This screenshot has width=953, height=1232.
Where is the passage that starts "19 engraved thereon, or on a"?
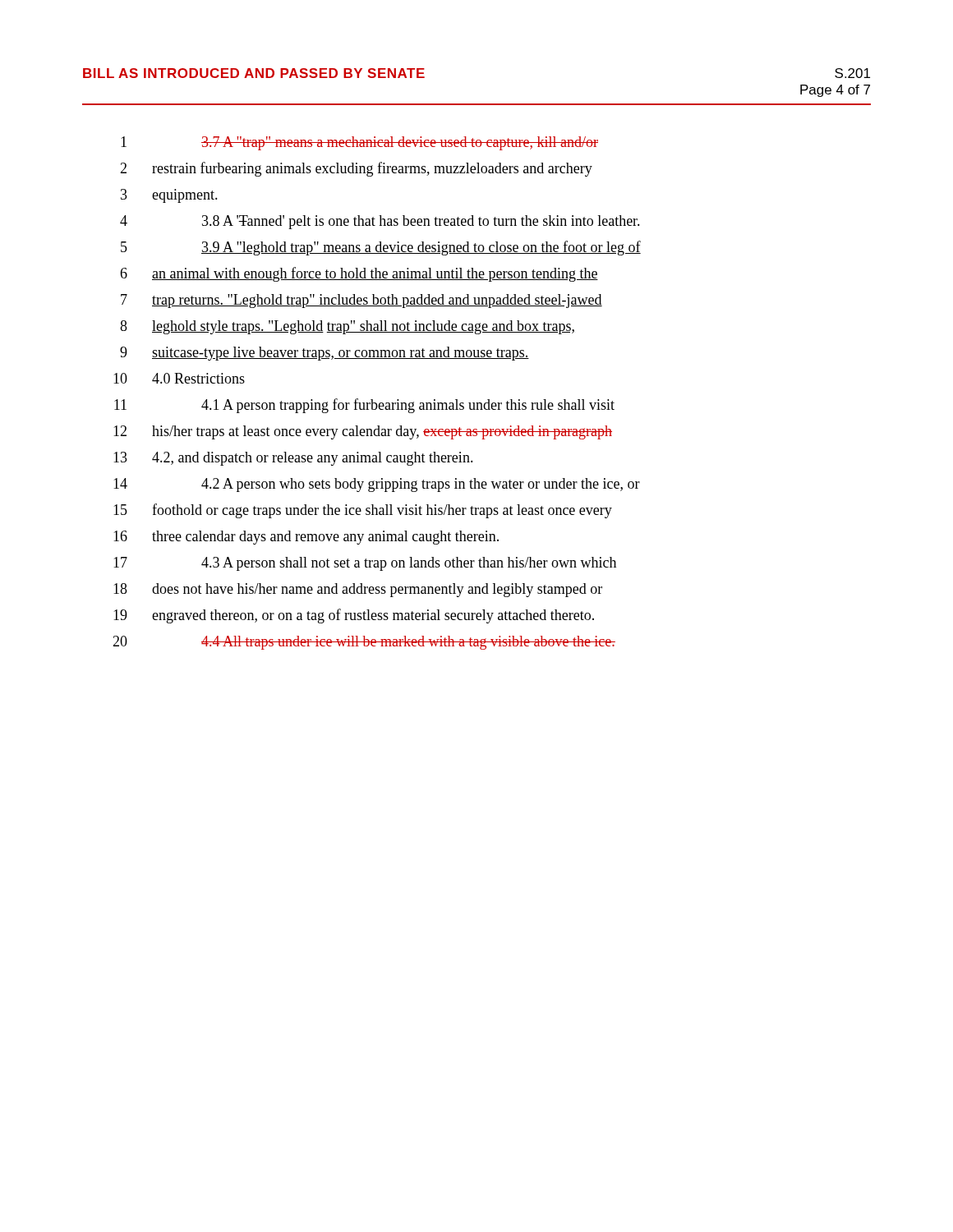click(485, 616)
